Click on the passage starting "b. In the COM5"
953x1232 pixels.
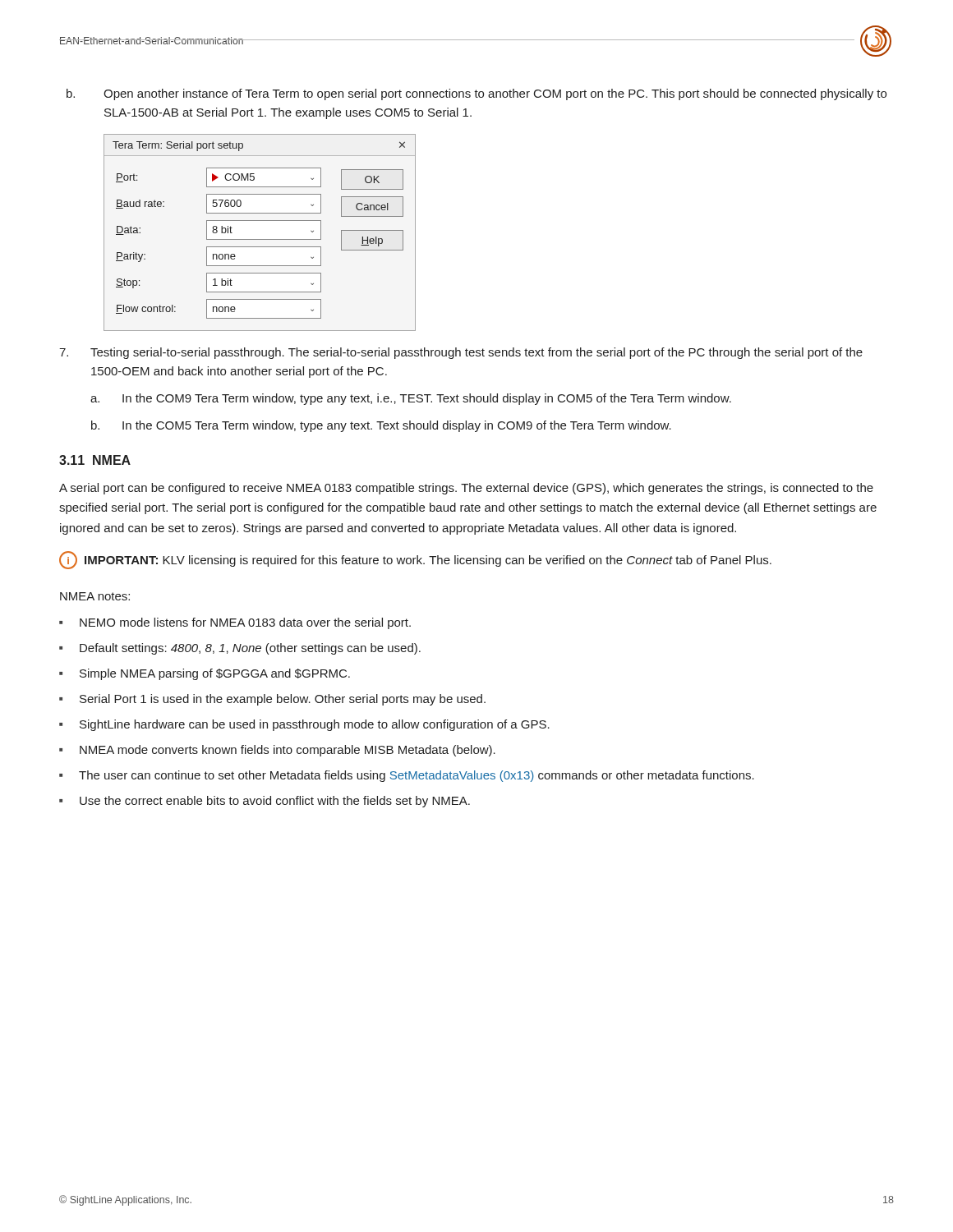tap(381, 425)
